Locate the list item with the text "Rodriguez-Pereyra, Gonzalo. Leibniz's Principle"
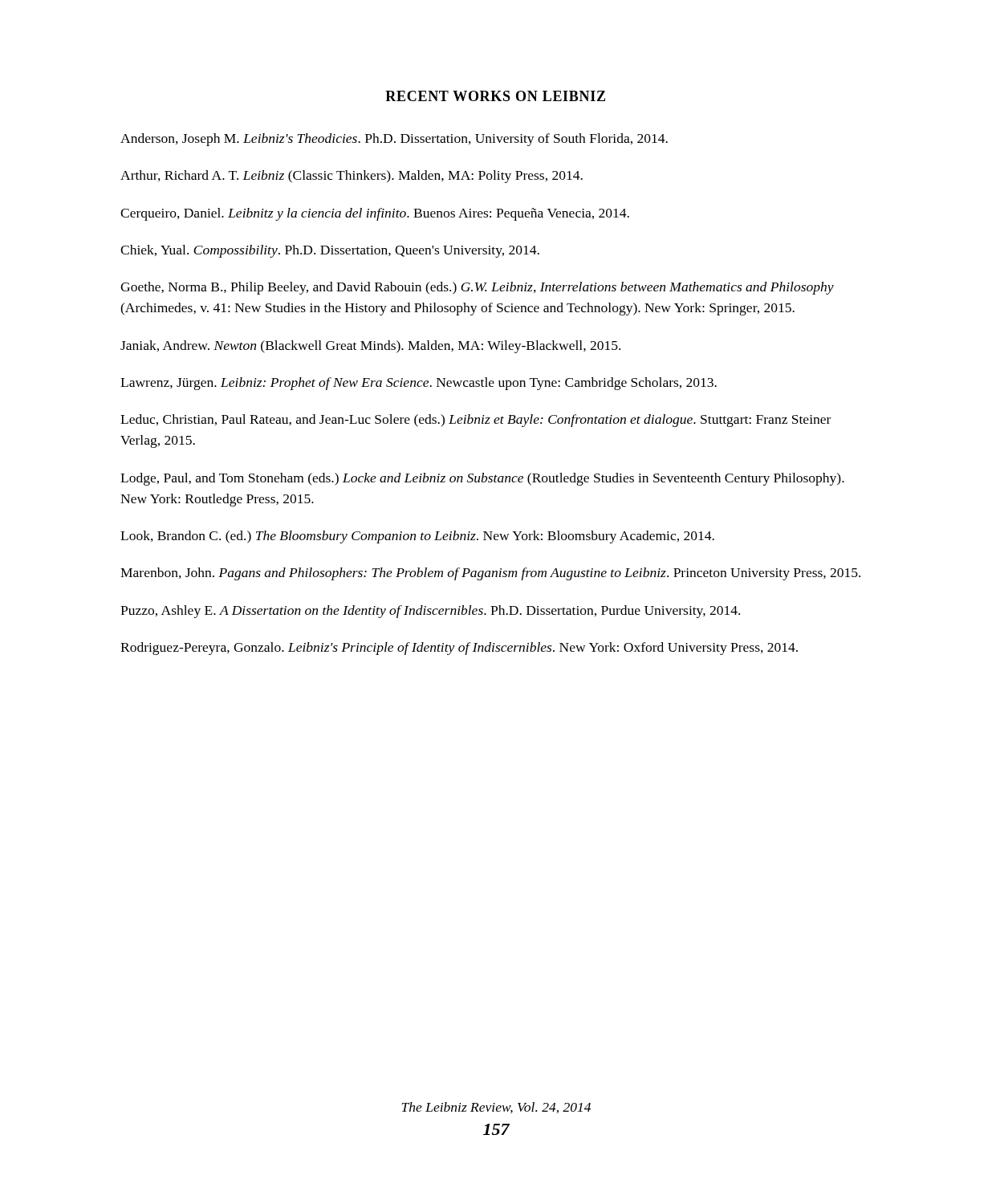992x1204 pixels. [460, 647]
